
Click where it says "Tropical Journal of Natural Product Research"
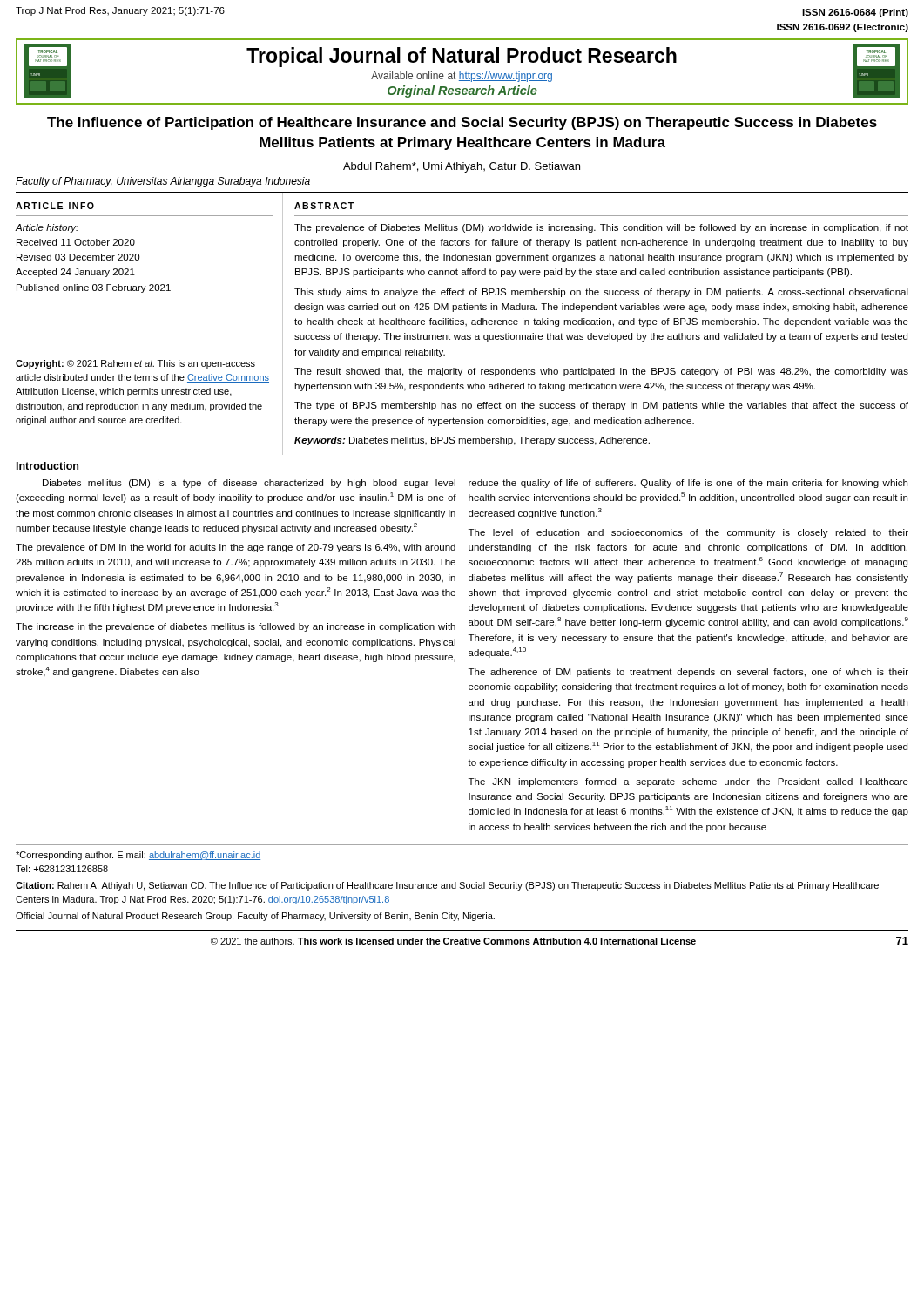[x=462, y=56]
